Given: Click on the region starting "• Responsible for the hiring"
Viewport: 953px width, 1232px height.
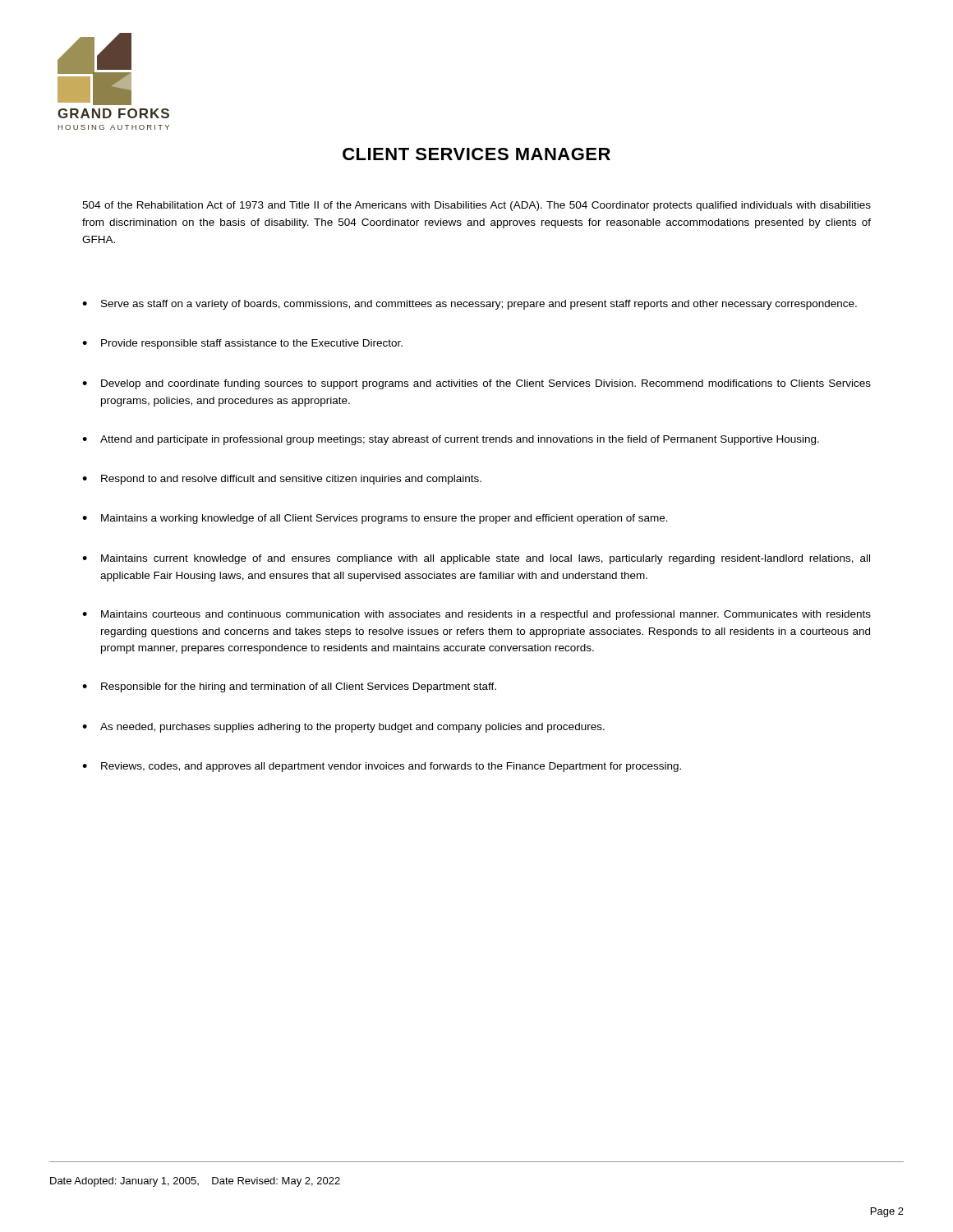Looking at the screenshot, I should pyautogui.click(x=476, y=688).
